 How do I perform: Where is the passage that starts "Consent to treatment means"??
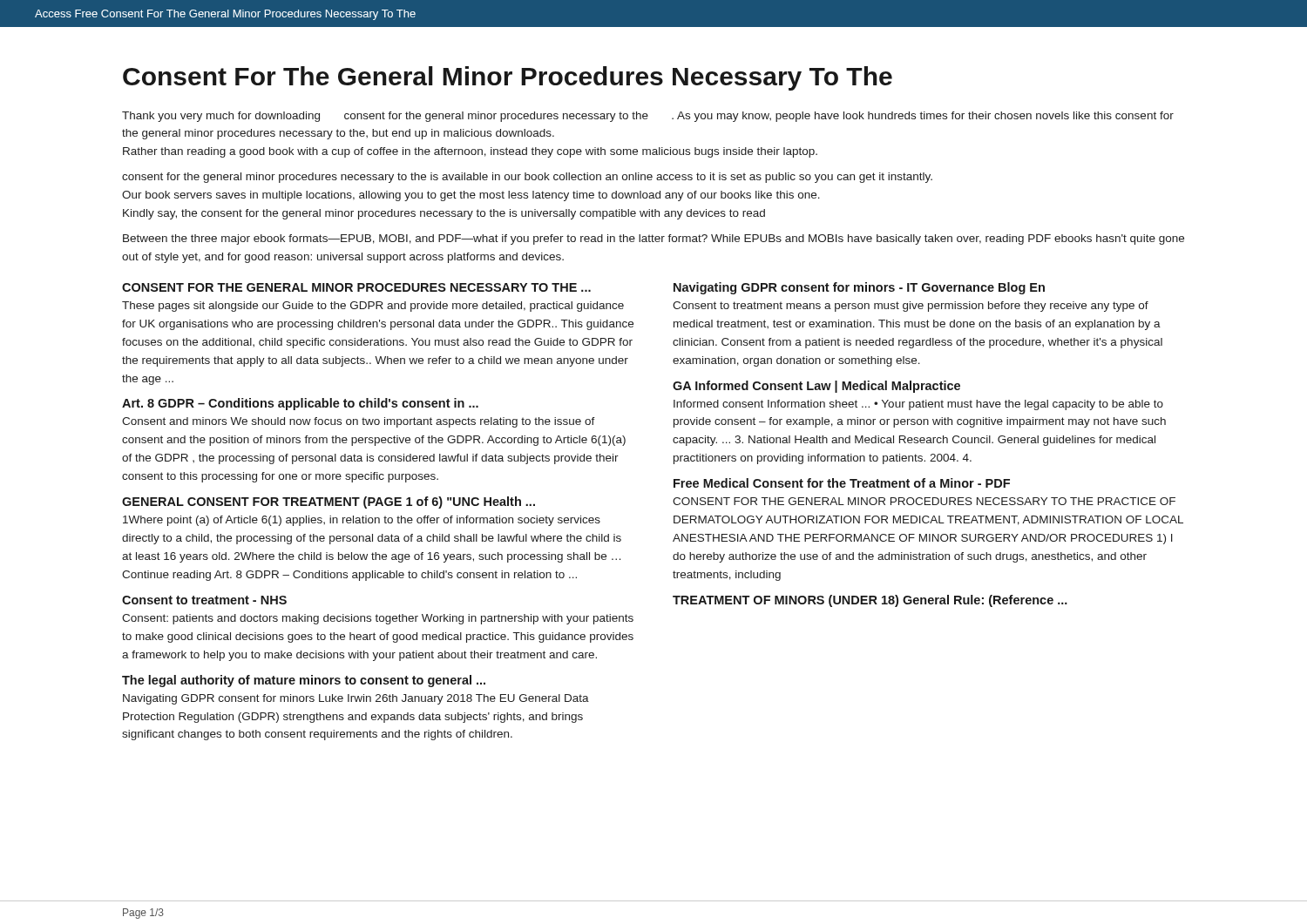tap(918, 333)
